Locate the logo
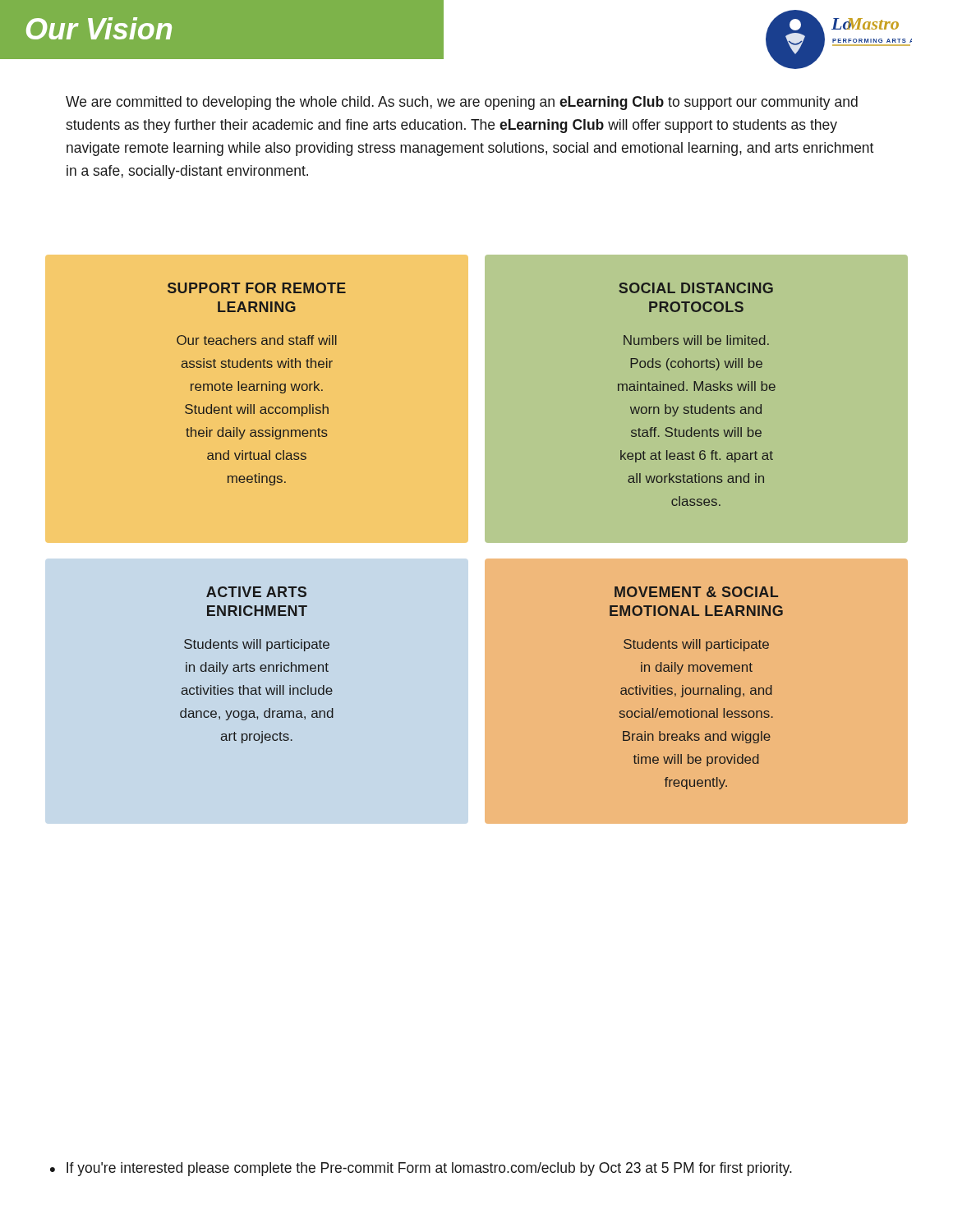This screenshot has height=1232, width=953. coord(838,39)
